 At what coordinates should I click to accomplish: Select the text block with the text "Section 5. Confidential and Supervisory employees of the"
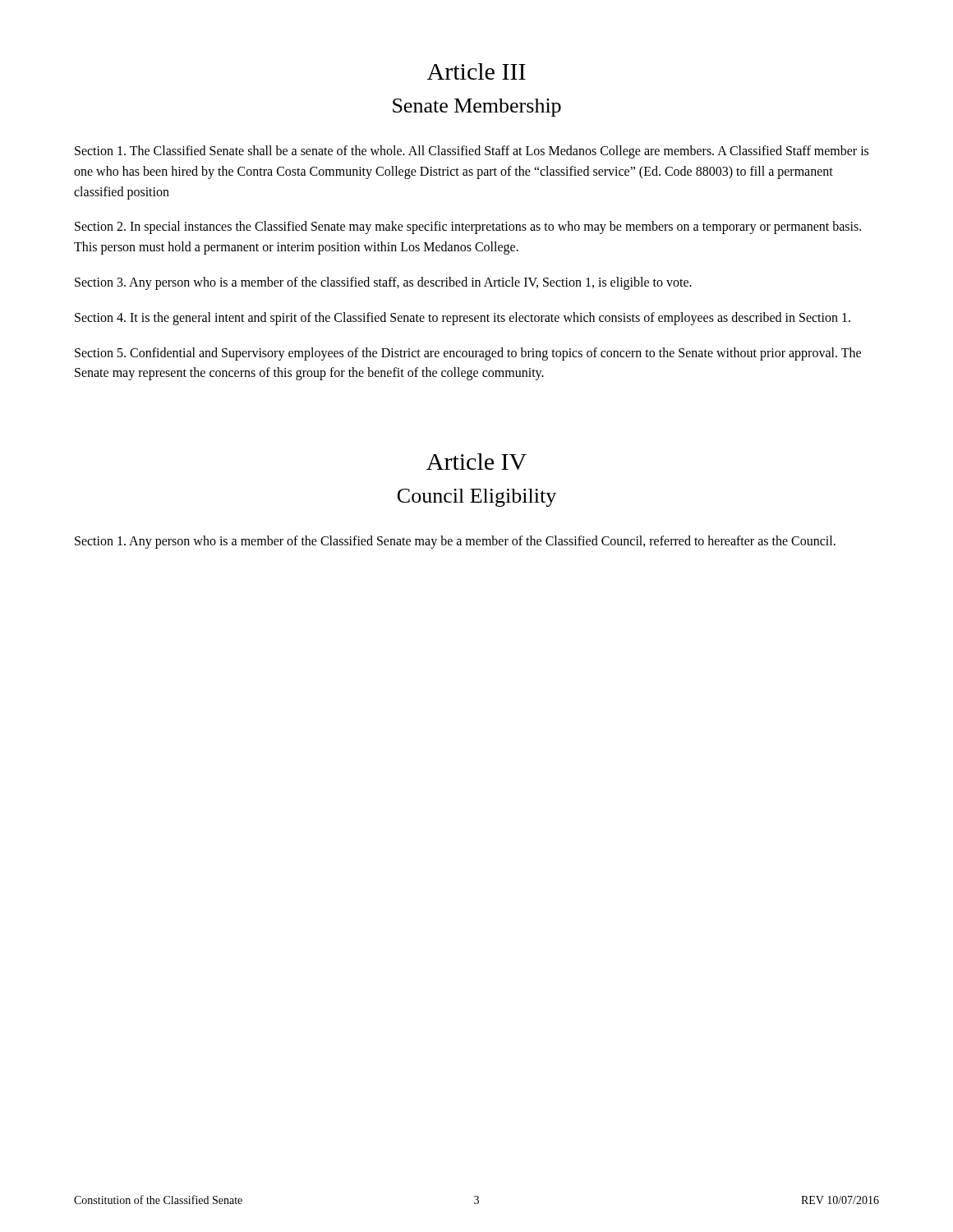[468, 363]
